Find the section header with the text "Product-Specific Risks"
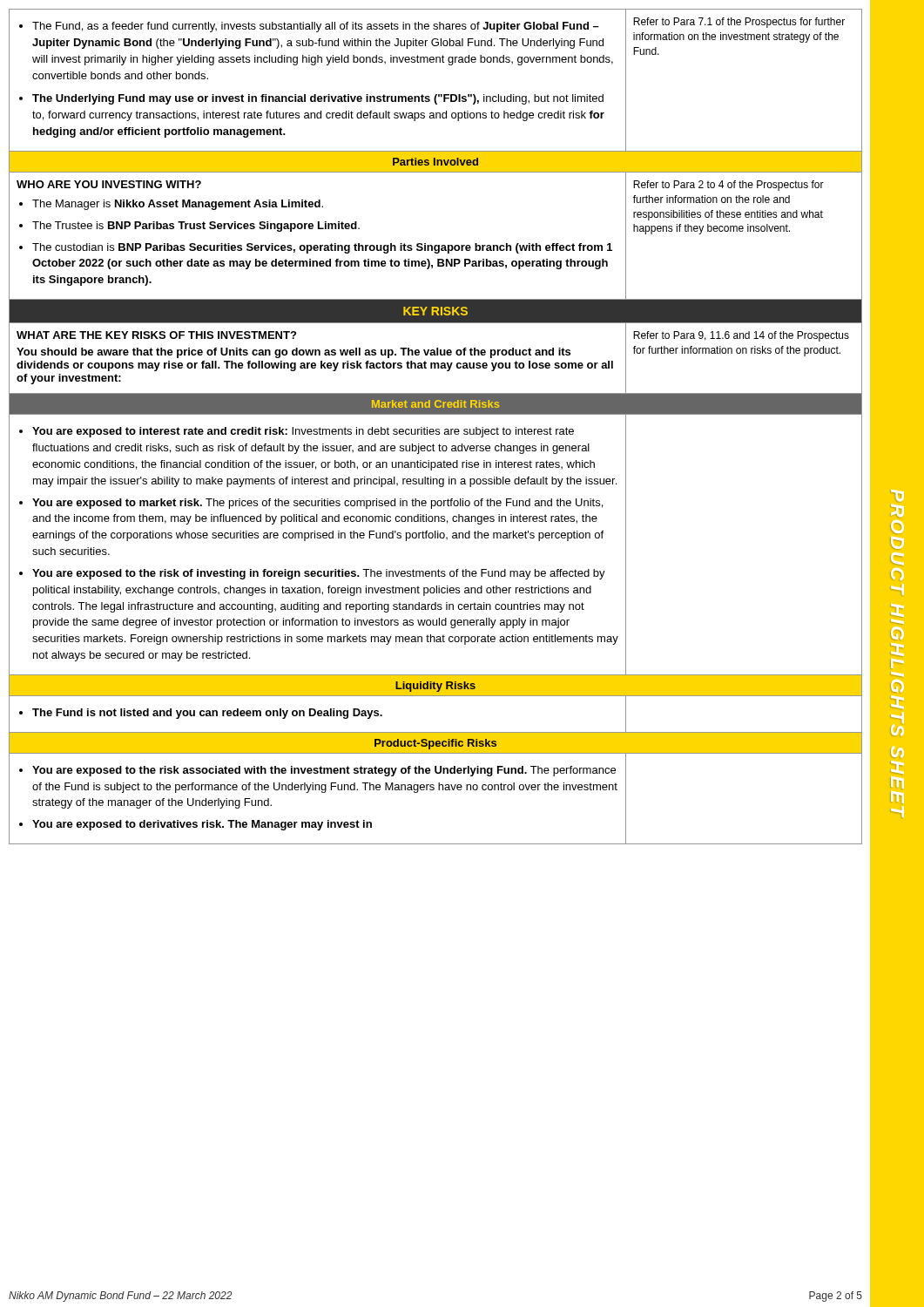924x1307 pixels. click(435, 743)
